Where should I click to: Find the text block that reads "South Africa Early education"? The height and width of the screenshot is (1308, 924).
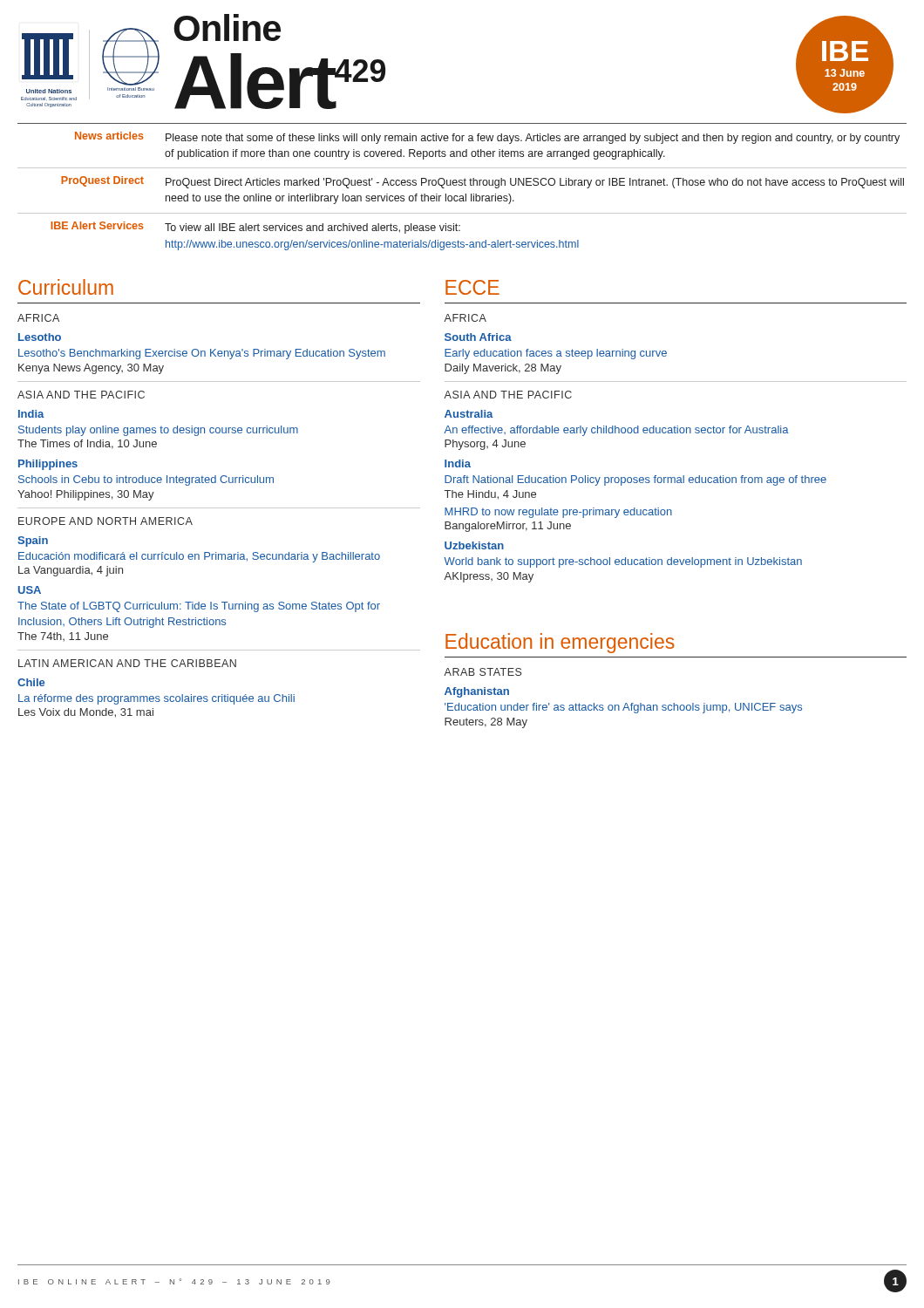click(x=675, y=352)
